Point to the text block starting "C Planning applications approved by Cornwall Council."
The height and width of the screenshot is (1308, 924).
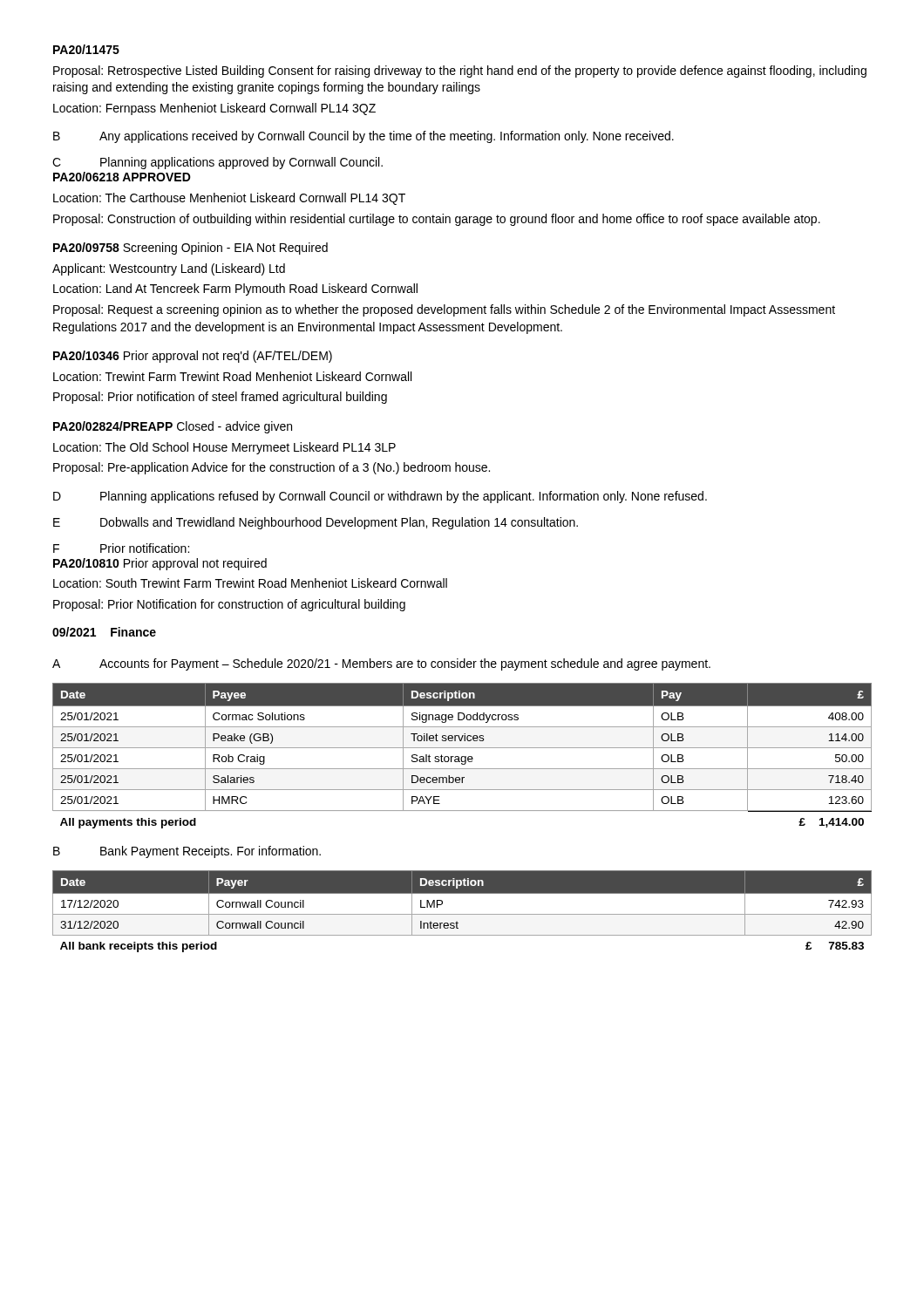[x=217, y=163]
